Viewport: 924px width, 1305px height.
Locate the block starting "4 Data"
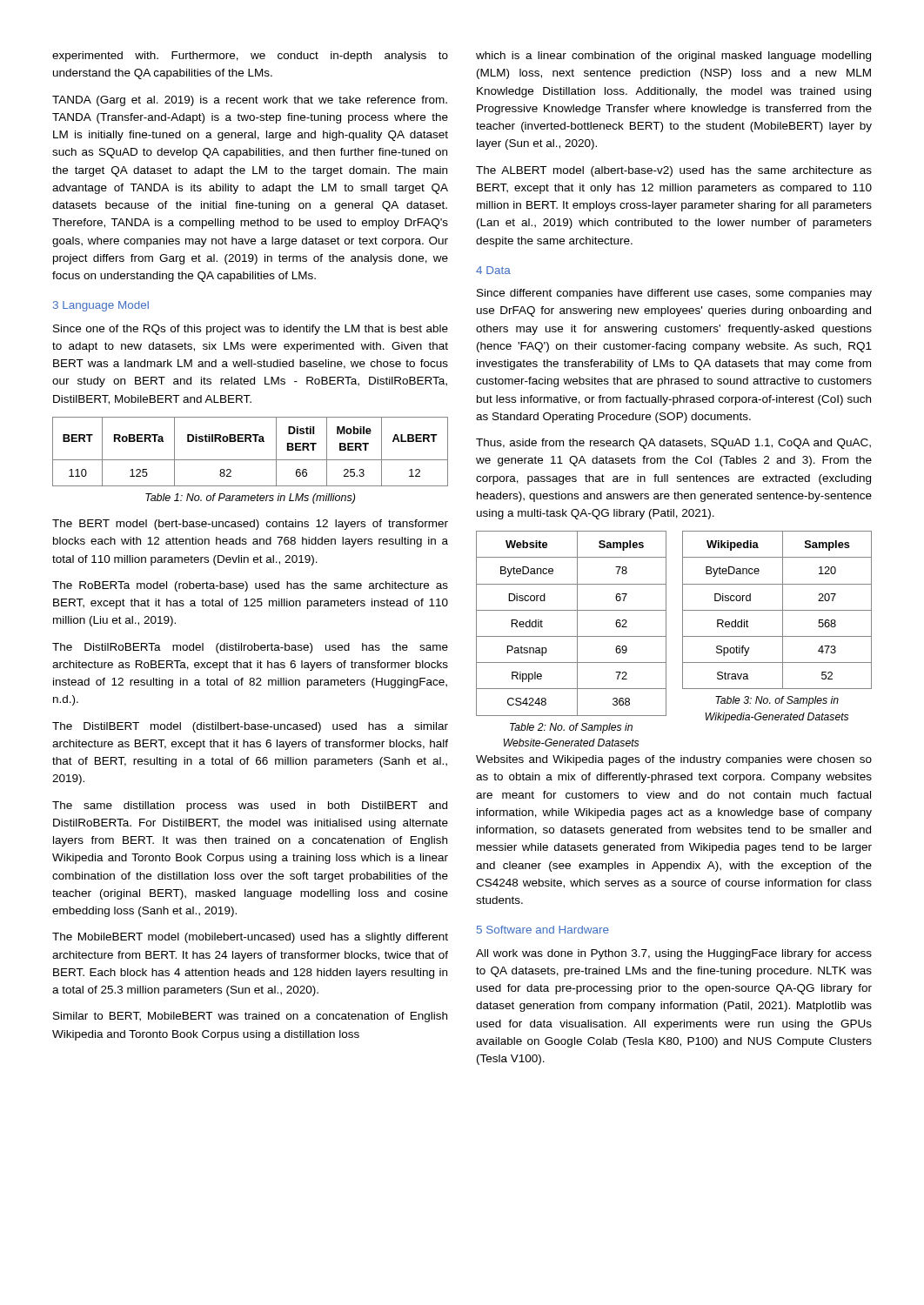(493, 270)
